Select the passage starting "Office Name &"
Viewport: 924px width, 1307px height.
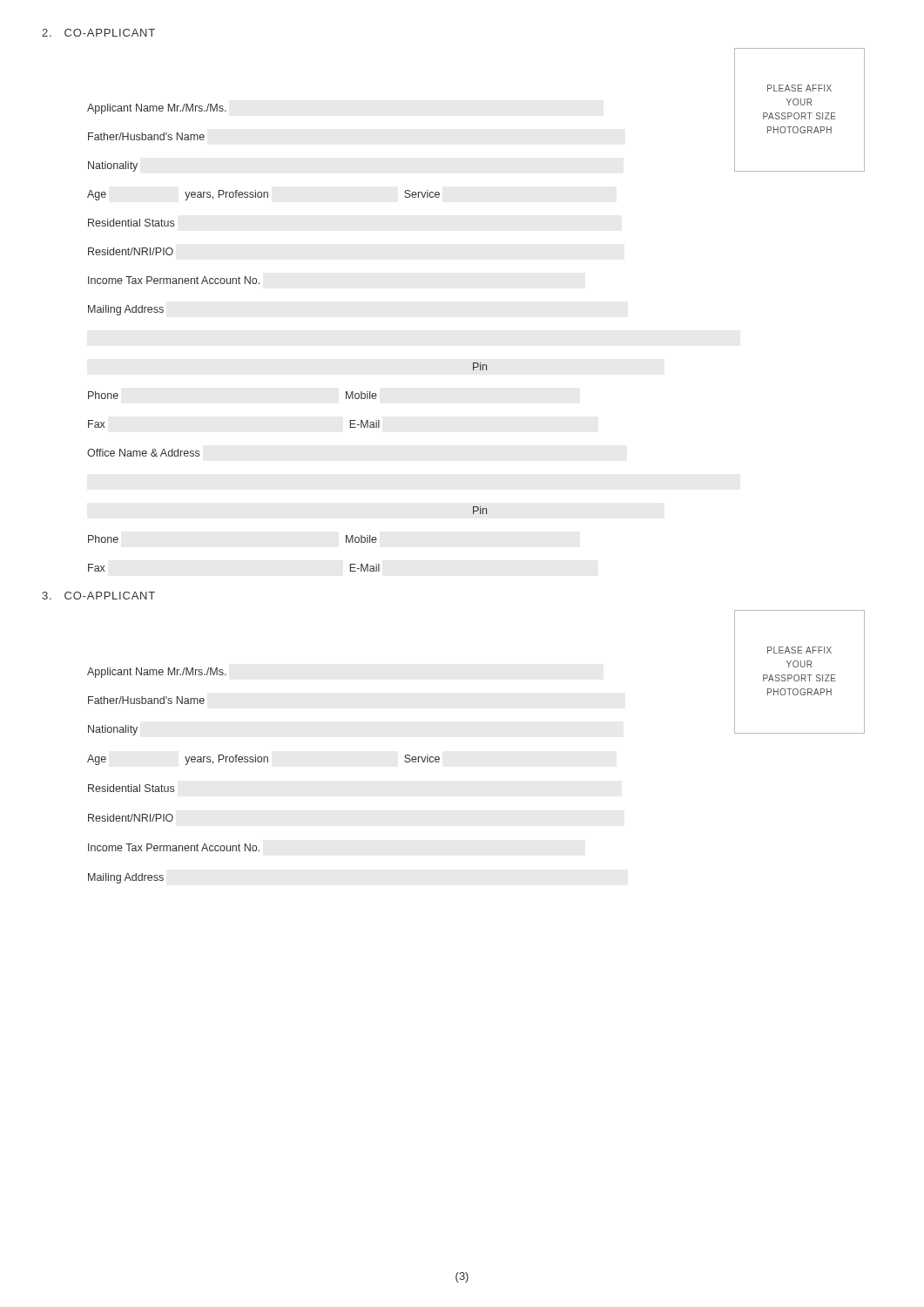click(x=143, y=453)
